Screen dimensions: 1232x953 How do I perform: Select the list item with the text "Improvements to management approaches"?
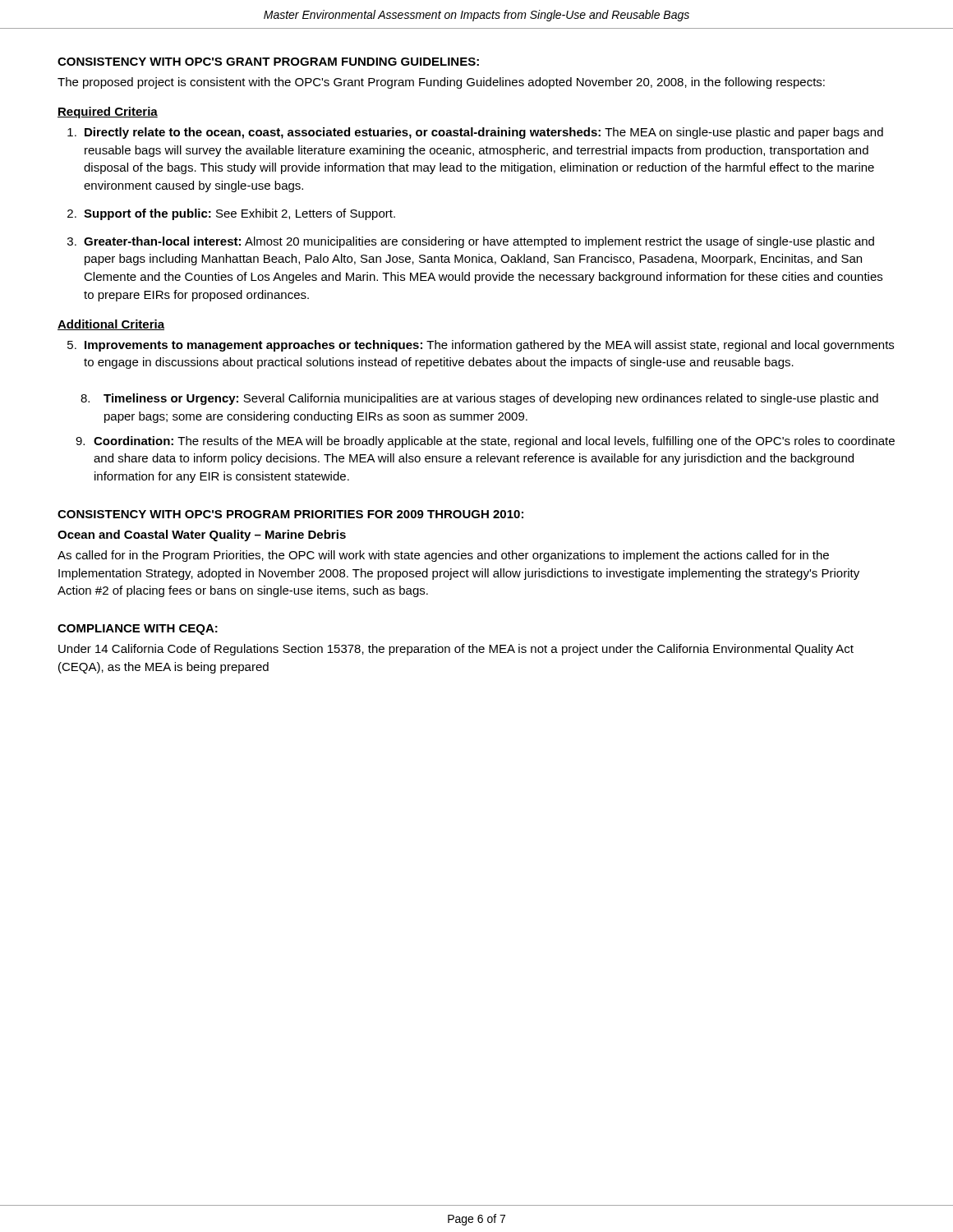point(489,353)
